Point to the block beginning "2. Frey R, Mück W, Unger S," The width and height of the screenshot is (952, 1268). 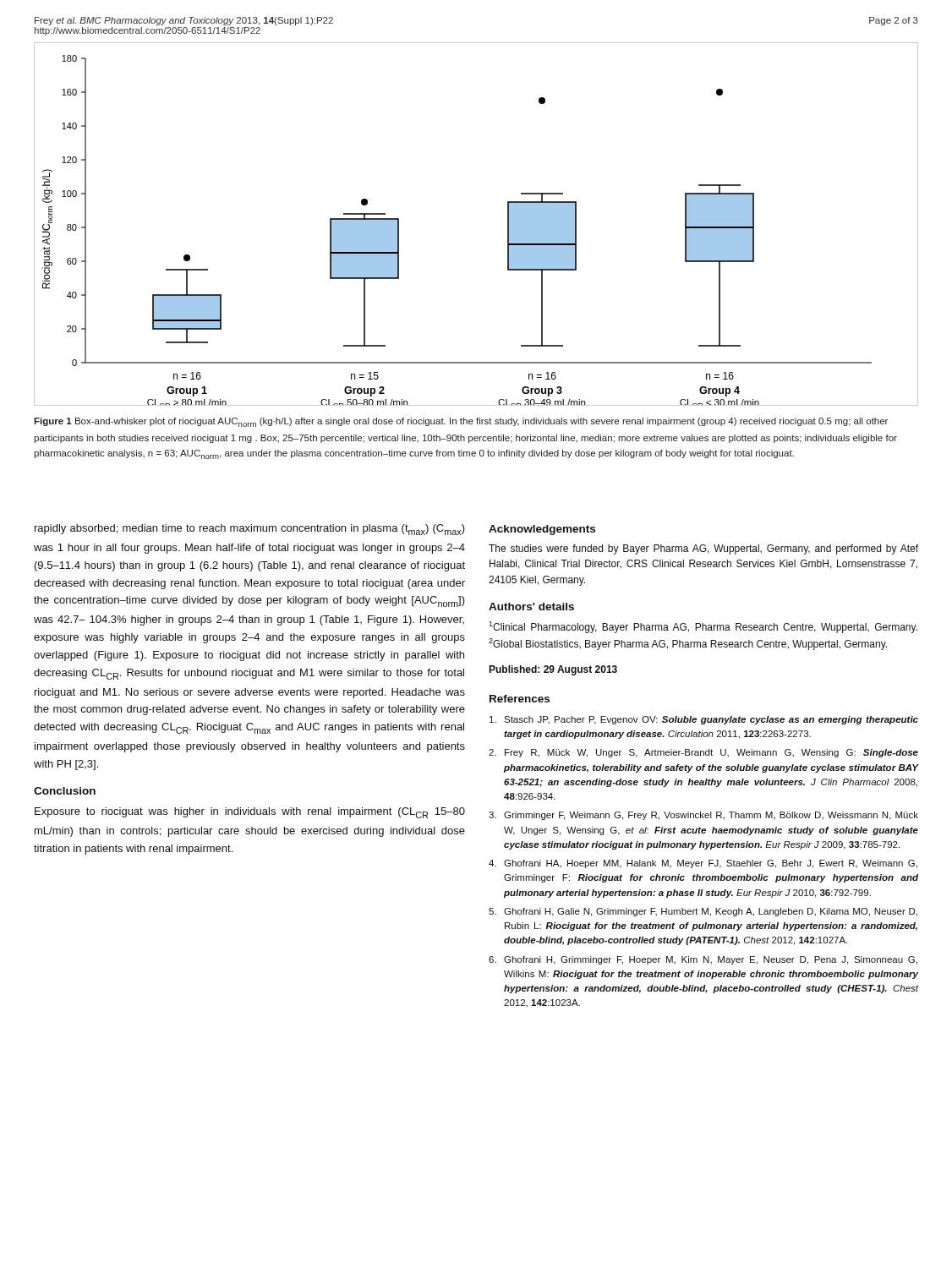[703, 775]
